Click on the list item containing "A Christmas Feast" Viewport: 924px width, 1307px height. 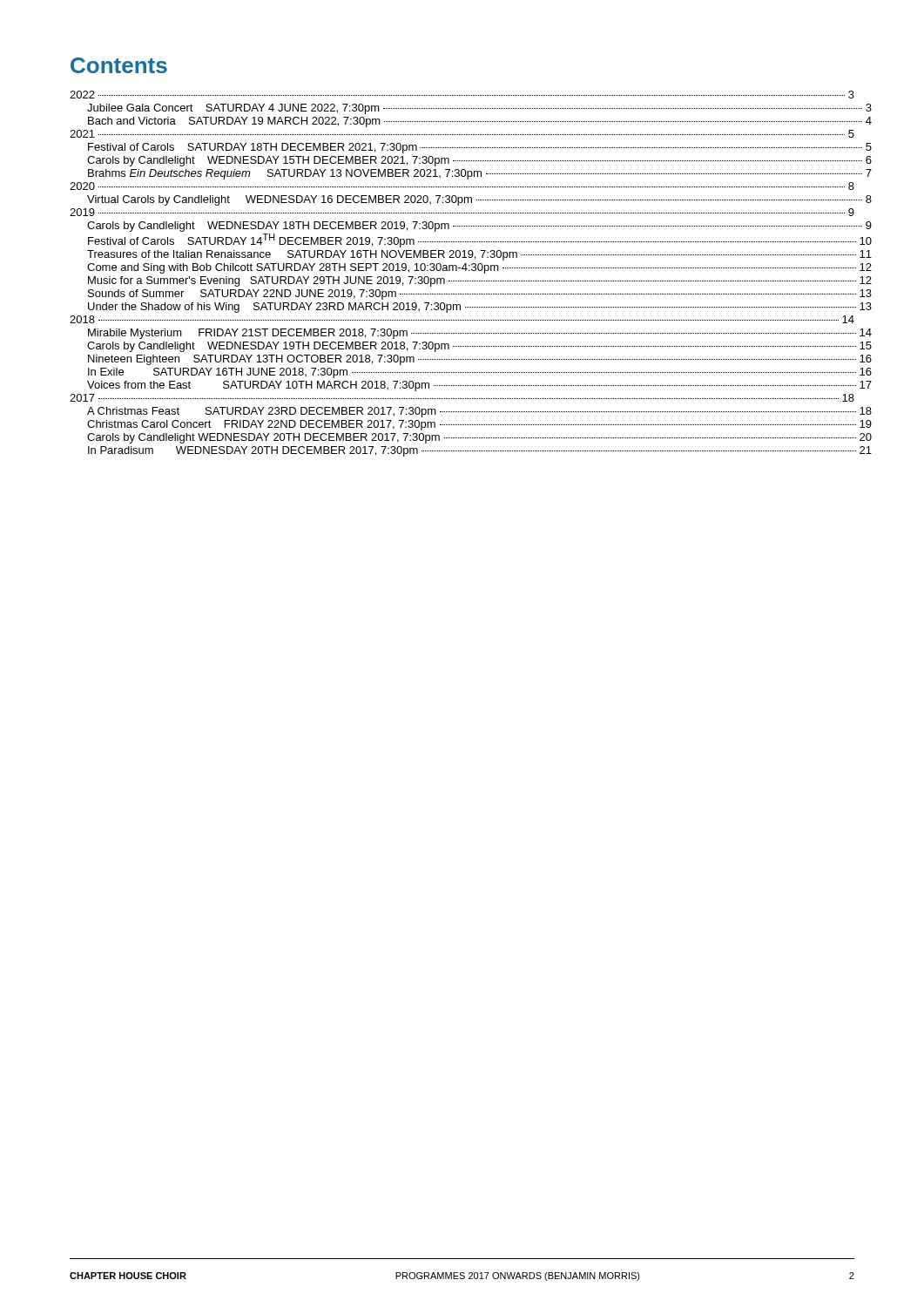click(x=479, y=411)
